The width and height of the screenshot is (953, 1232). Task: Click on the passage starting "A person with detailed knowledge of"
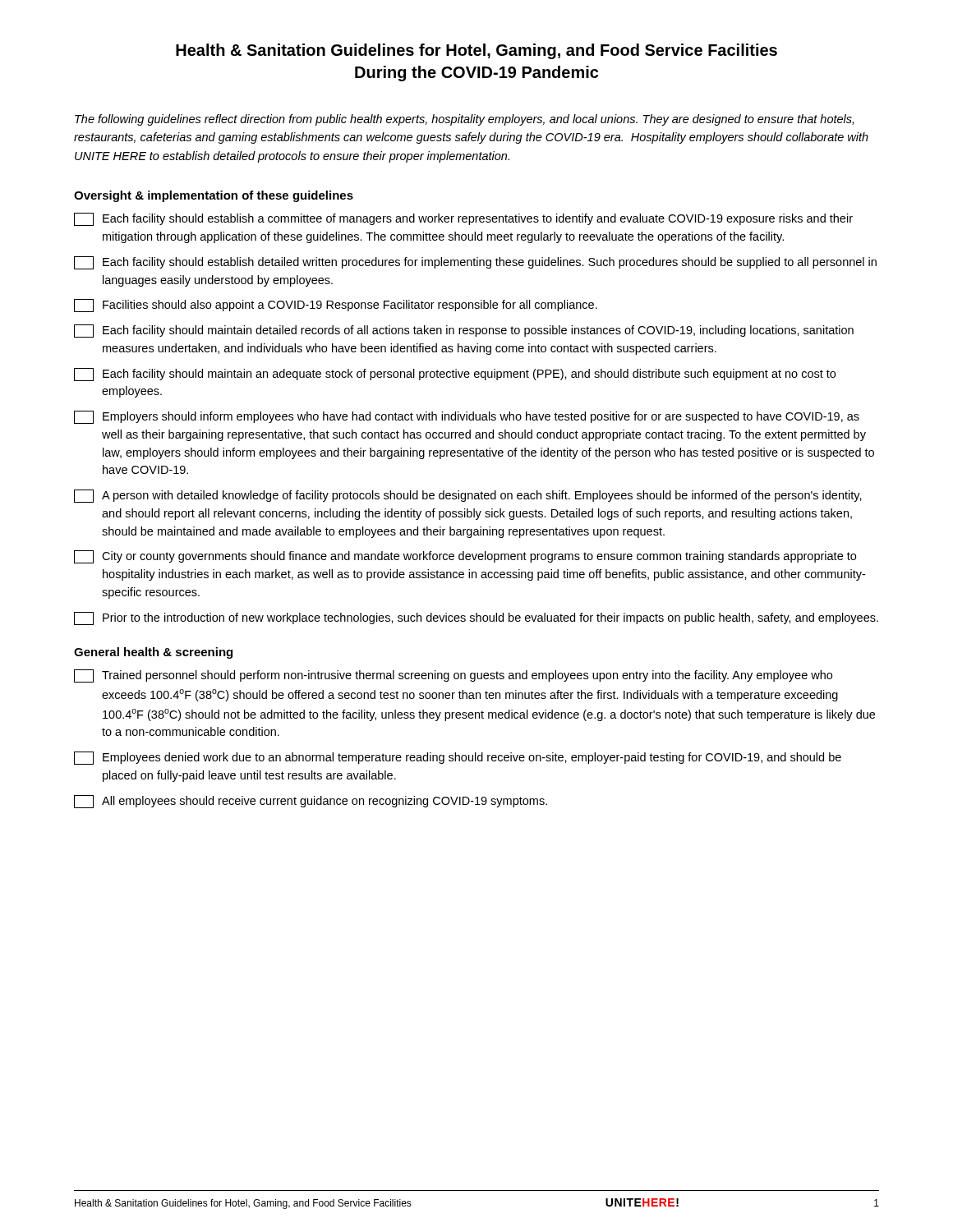pyautogui.click(x=476, y=514)
